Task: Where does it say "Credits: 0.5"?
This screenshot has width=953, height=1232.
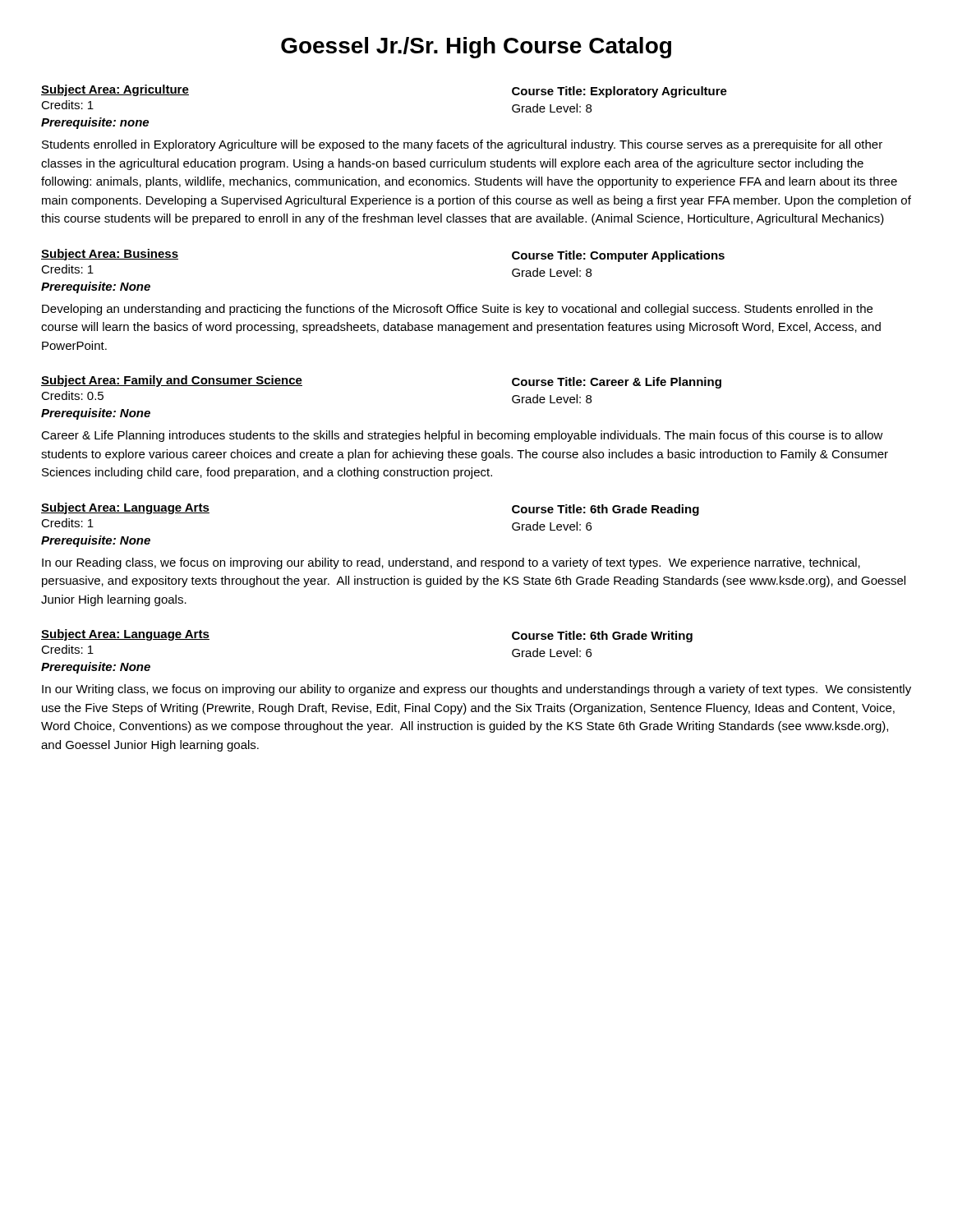Action: 73,395
